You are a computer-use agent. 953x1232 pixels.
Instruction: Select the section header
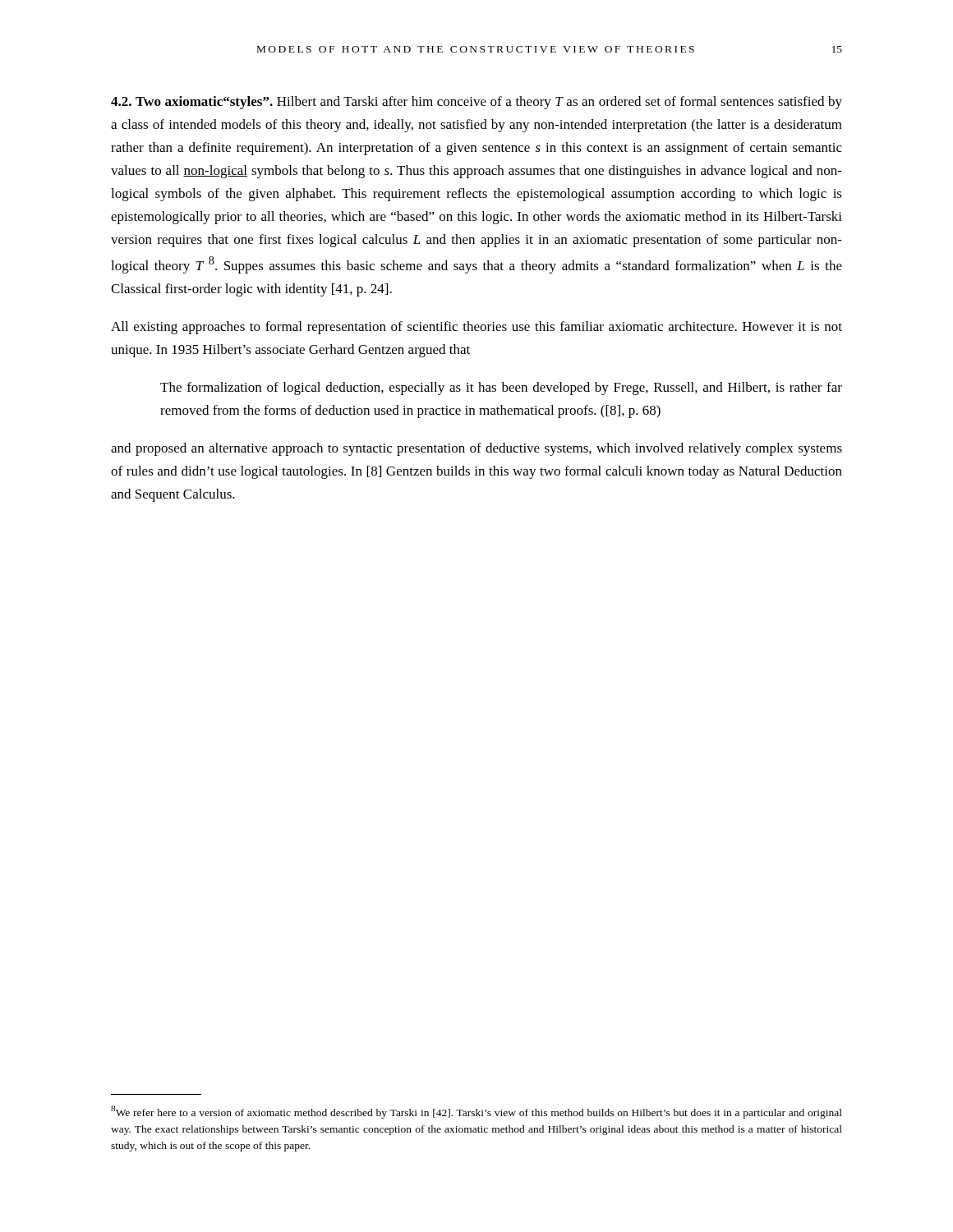(x=476, y=196)
